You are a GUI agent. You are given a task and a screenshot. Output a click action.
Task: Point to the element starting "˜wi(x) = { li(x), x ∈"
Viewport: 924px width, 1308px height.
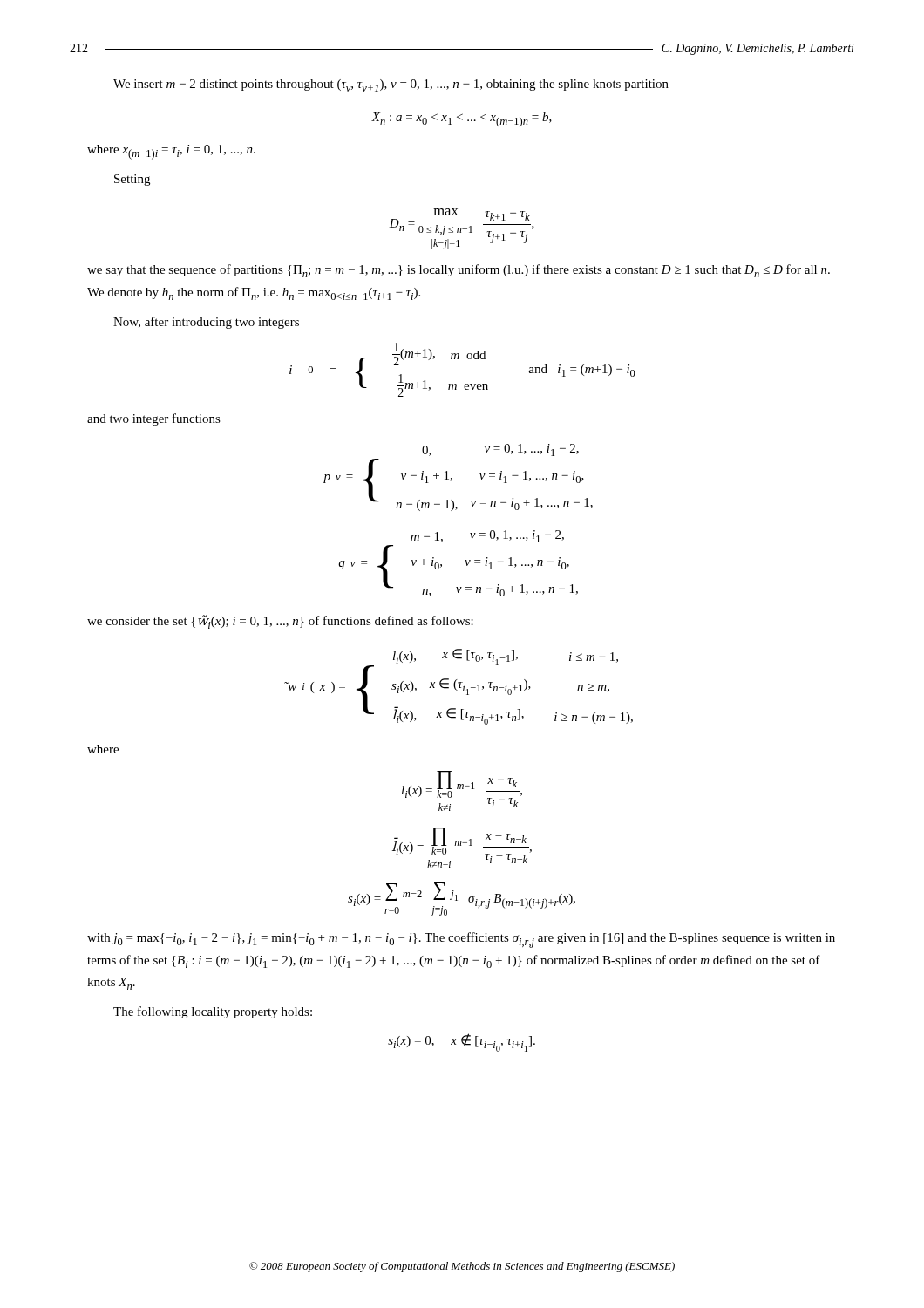(462, 687)
